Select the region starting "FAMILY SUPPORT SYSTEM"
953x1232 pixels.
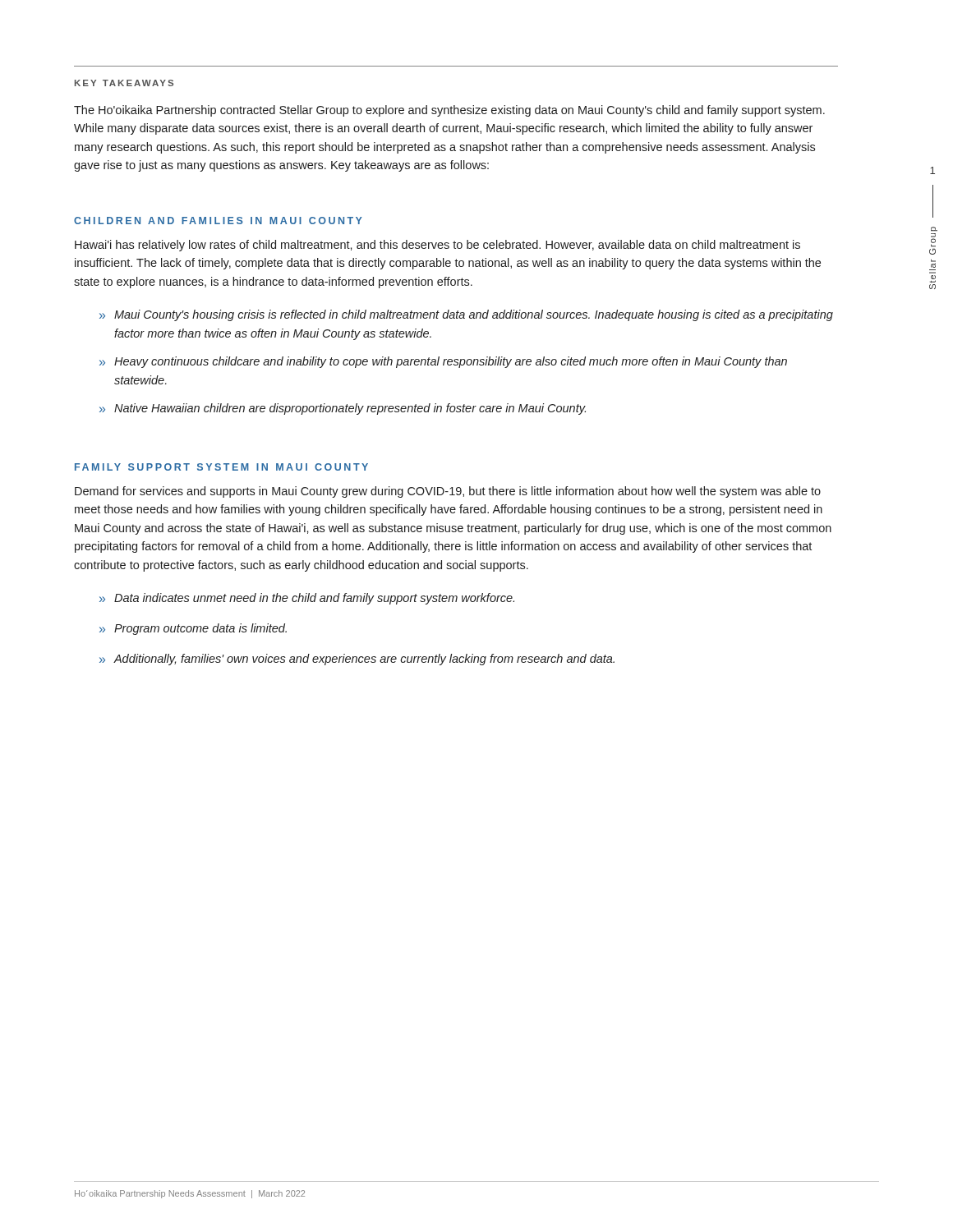coord(222,467)
